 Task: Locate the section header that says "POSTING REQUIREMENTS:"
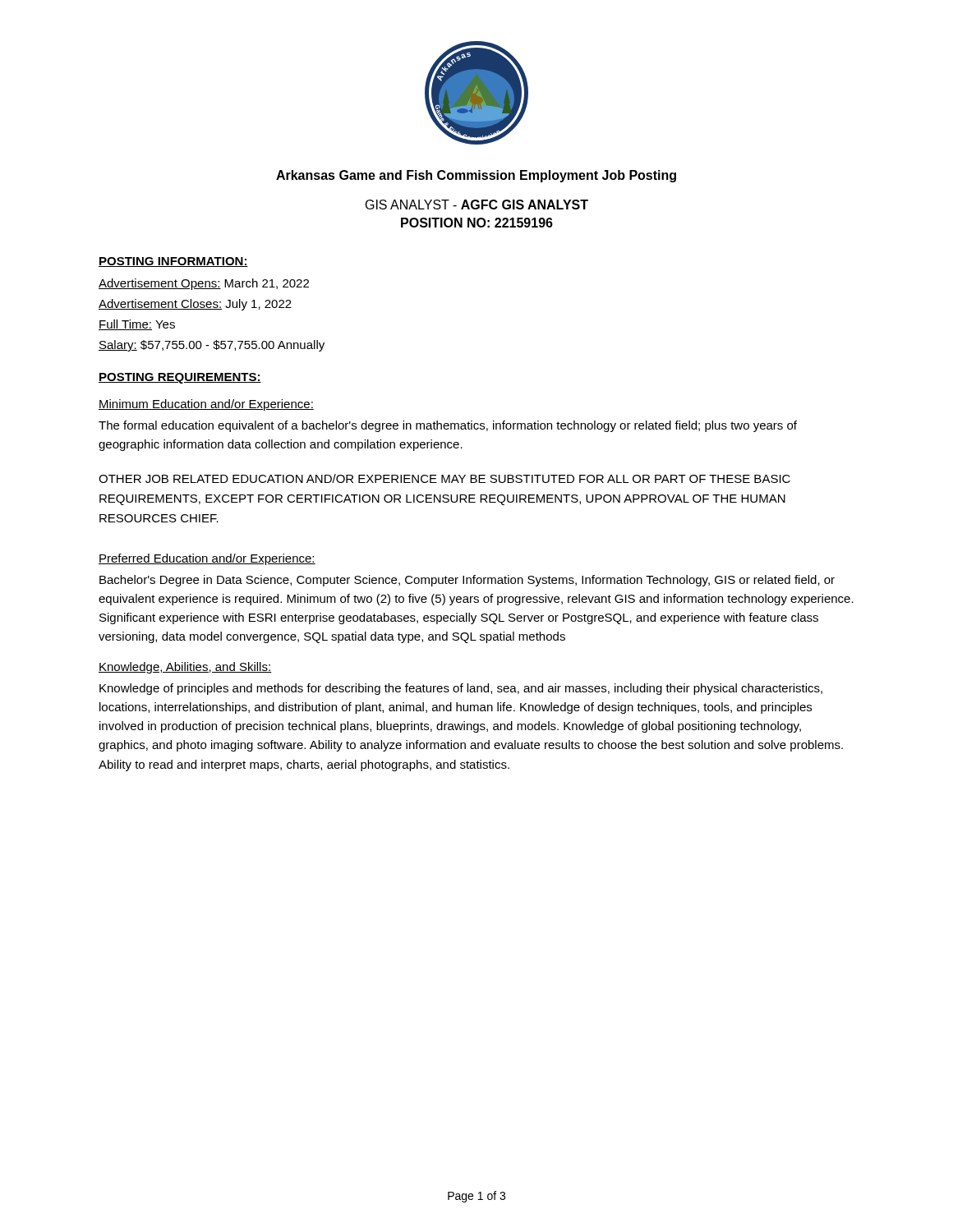point(180,377)
